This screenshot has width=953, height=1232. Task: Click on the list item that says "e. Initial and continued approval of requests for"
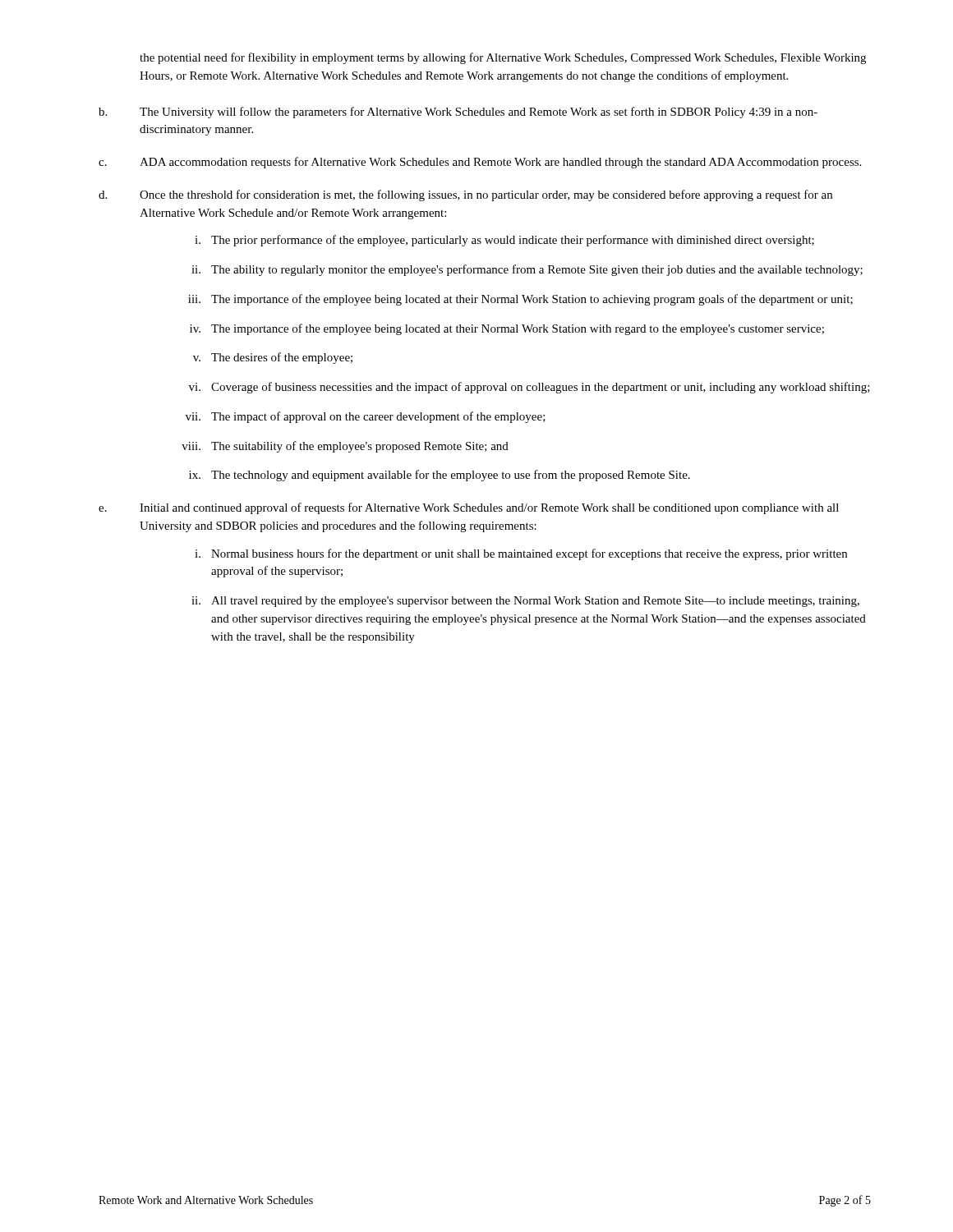tap(469, 508)
